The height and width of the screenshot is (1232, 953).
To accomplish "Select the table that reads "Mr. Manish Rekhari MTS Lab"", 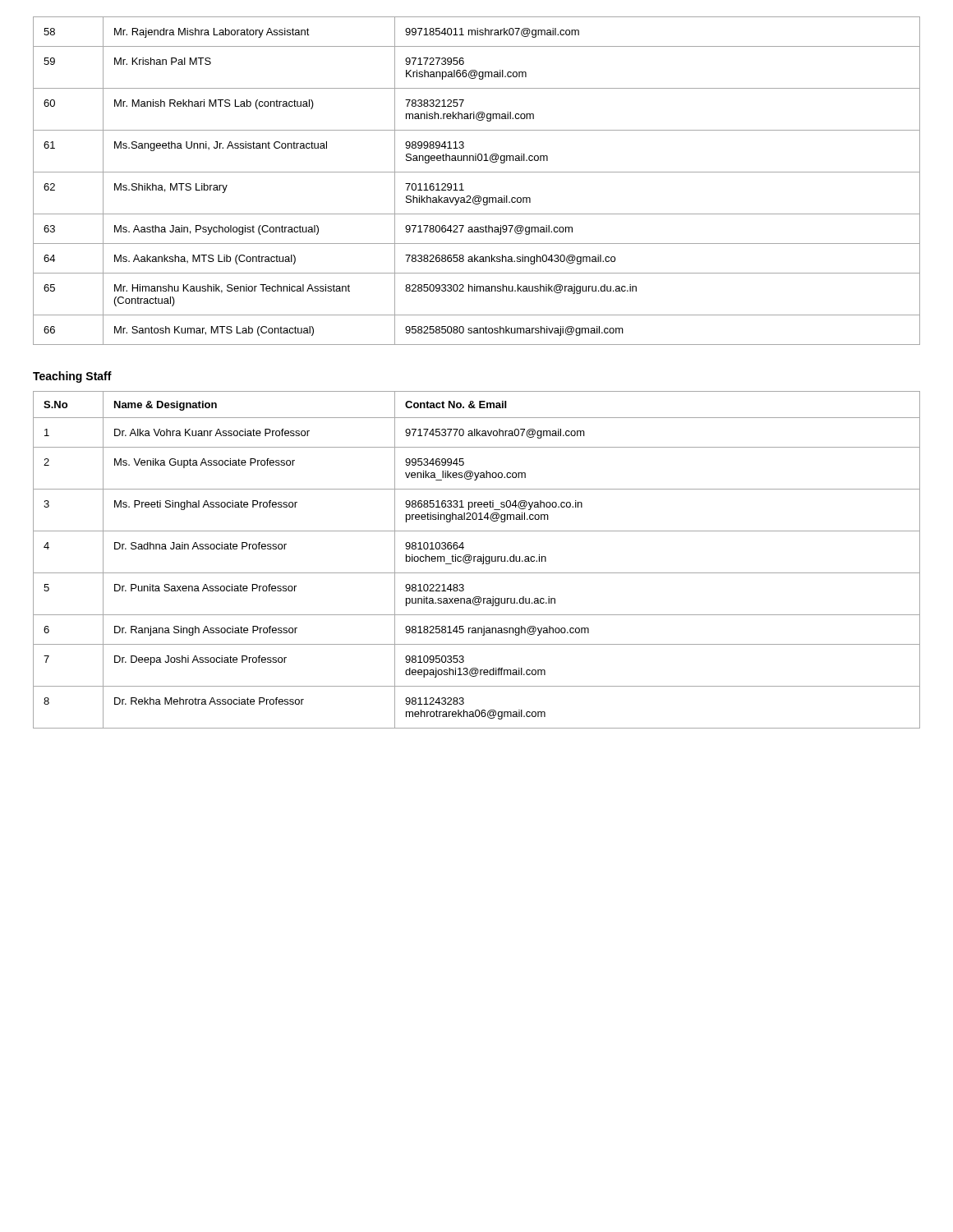I will click(x=476, y=181).
